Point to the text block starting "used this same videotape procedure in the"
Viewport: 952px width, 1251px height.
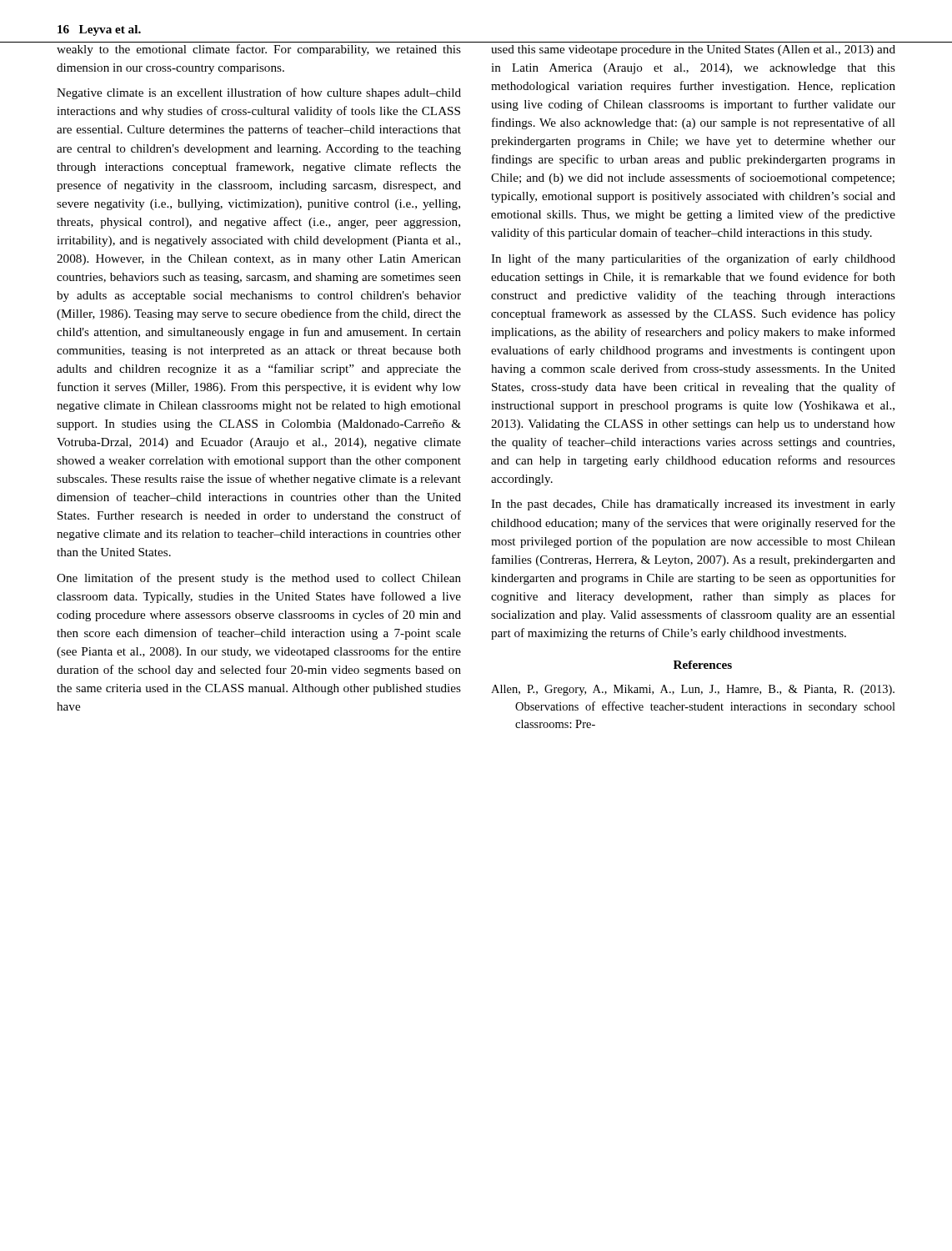(x=693, y=341)
